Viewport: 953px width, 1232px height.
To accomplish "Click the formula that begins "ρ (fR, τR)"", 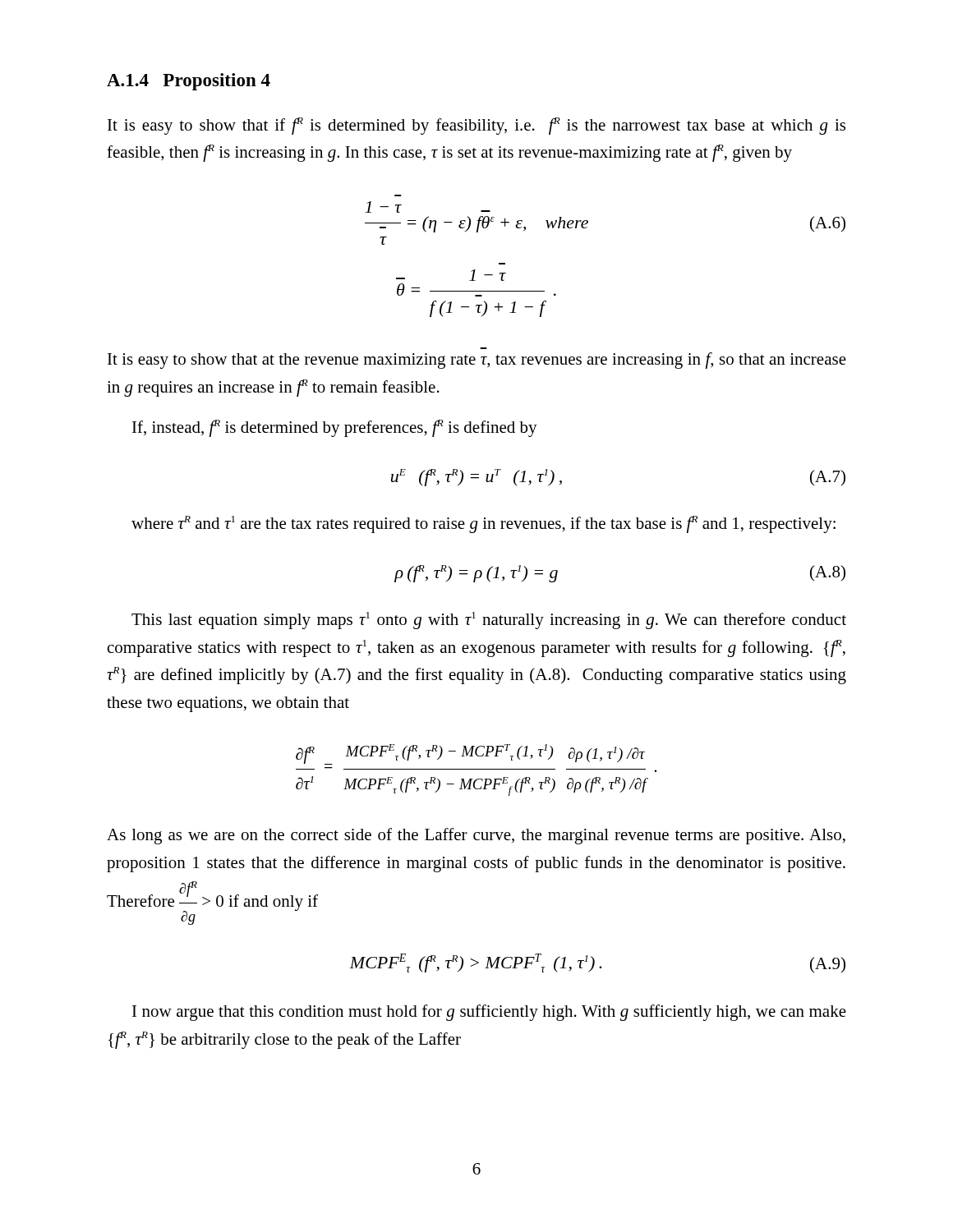I will coord(476,574).
